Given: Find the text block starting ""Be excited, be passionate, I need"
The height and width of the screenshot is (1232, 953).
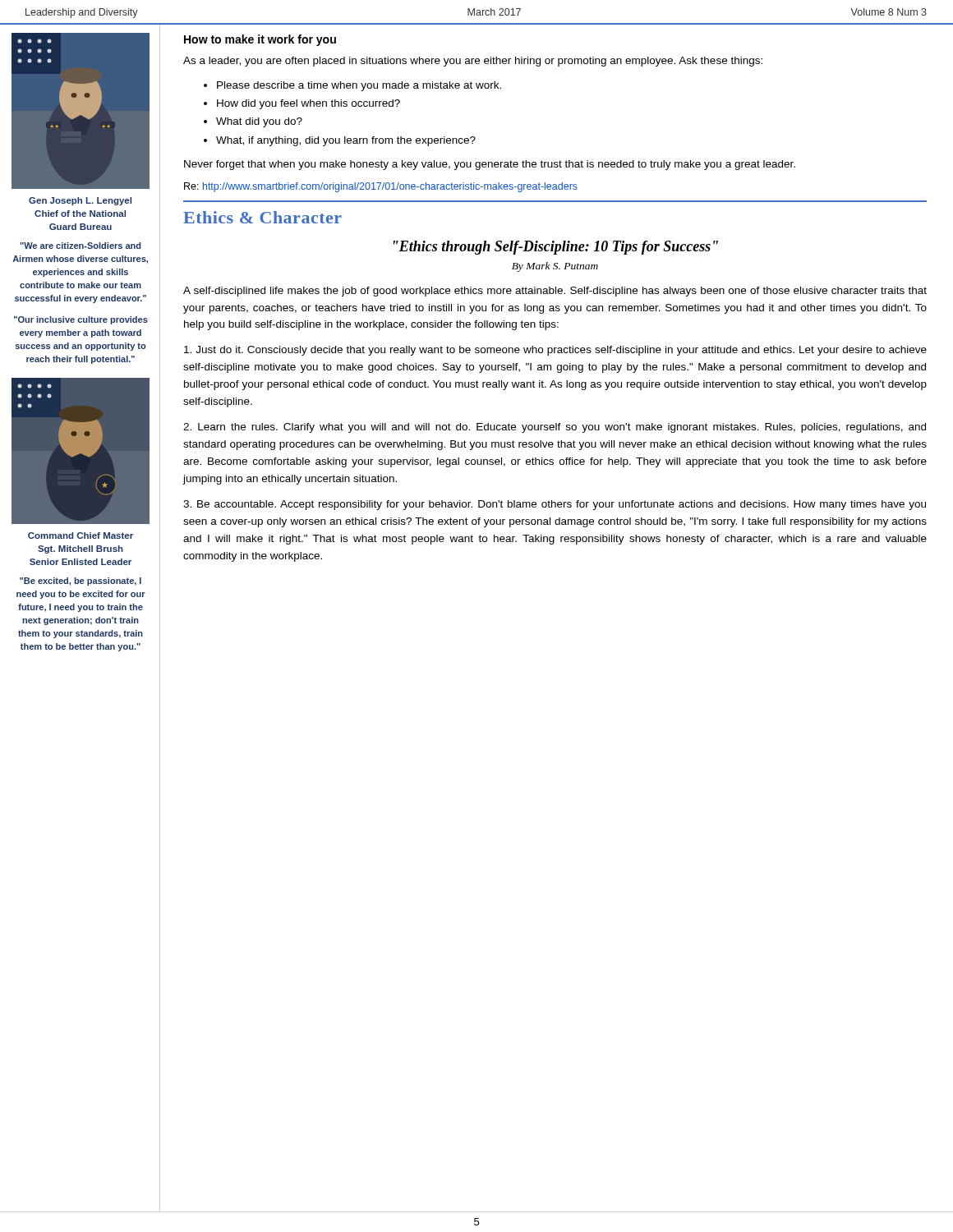Looking at the screenshot, I should pos(81,613).
